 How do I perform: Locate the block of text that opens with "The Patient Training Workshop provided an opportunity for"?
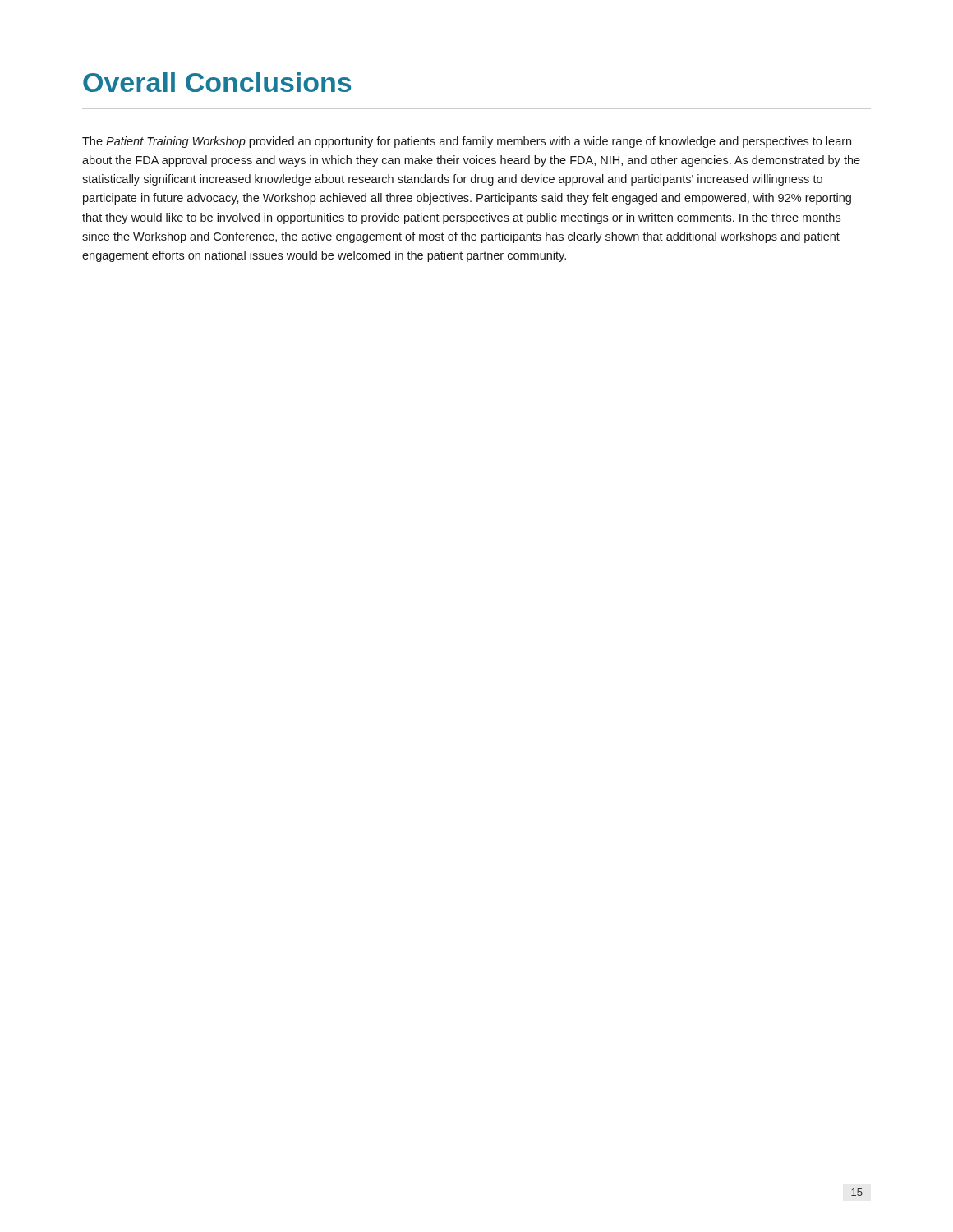(476, 199)
